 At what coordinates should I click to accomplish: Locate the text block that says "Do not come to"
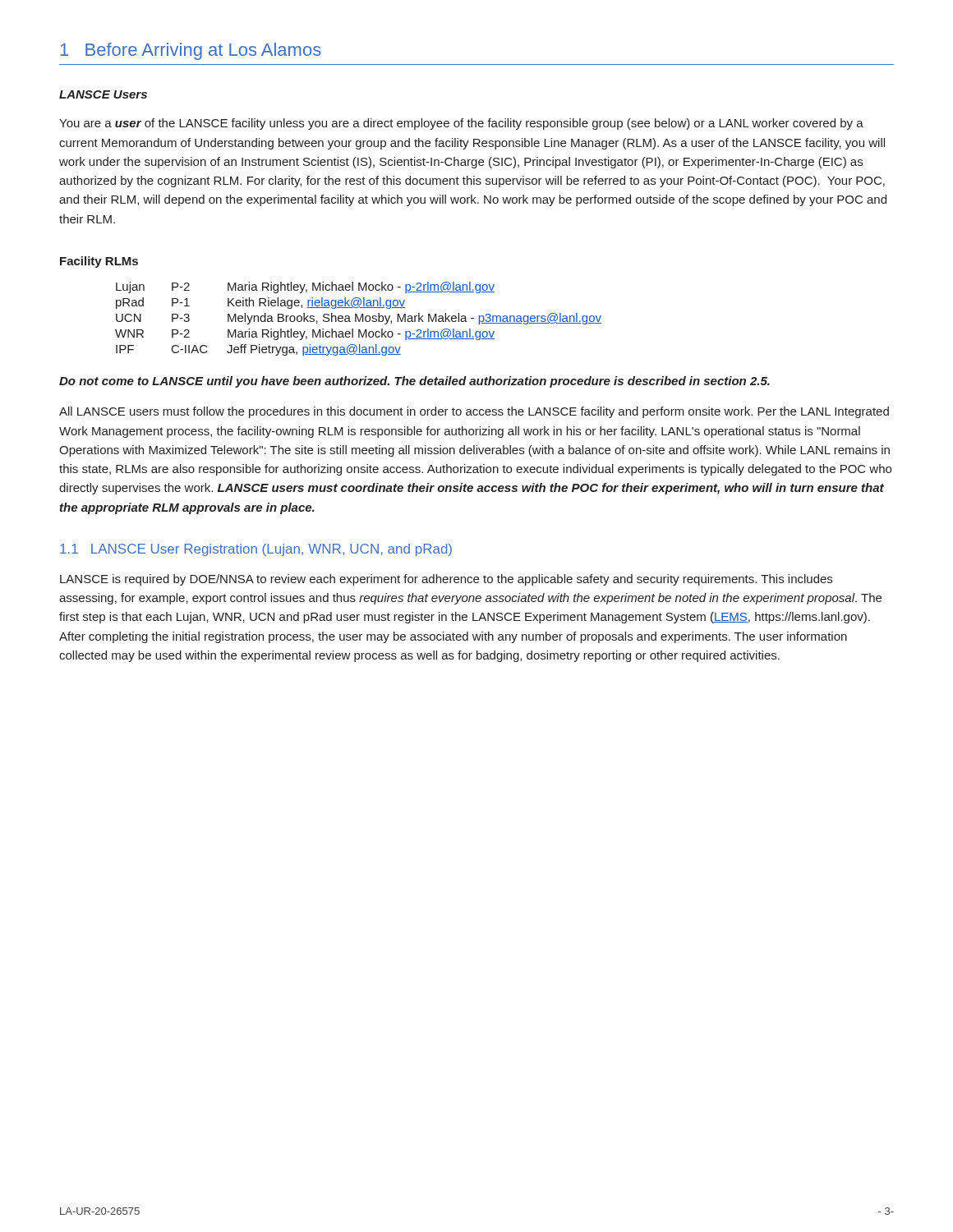[x=476, y=381]
